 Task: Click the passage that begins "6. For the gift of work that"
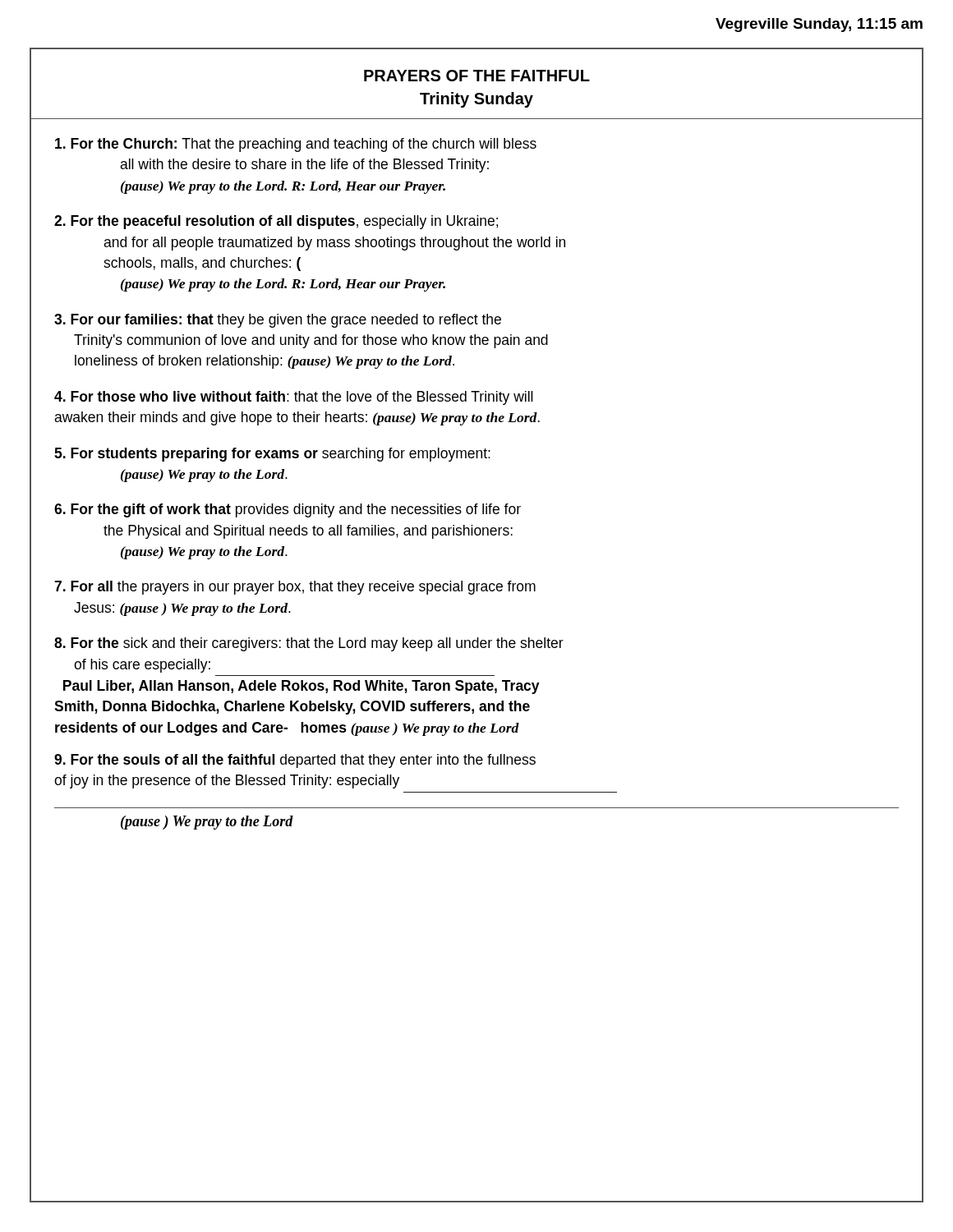288,530
